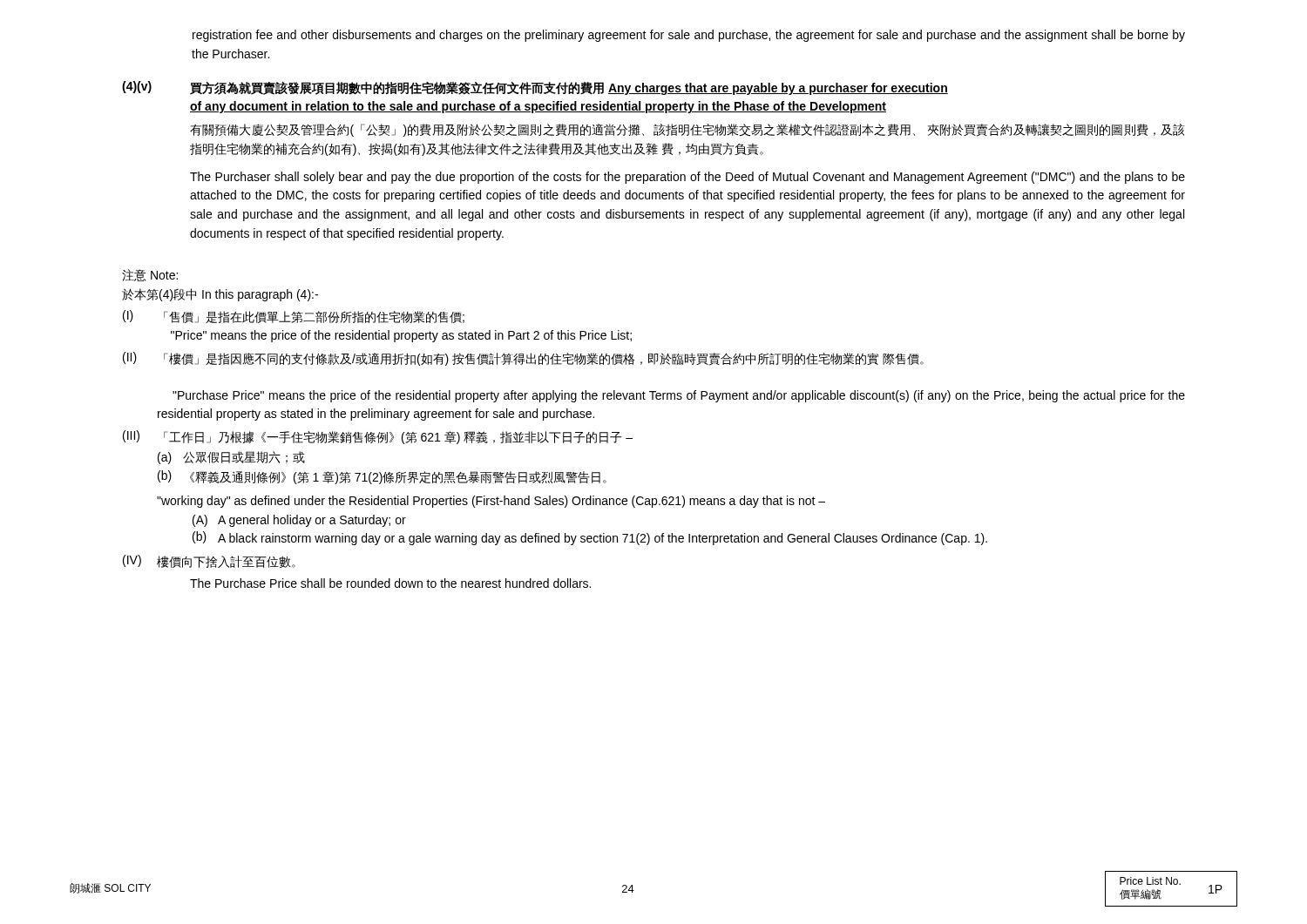Click the passage that begins "(b) 《釋義及通則條例》(第 1"
Viewport: 1307px width, 924px height.
[382, 477]
